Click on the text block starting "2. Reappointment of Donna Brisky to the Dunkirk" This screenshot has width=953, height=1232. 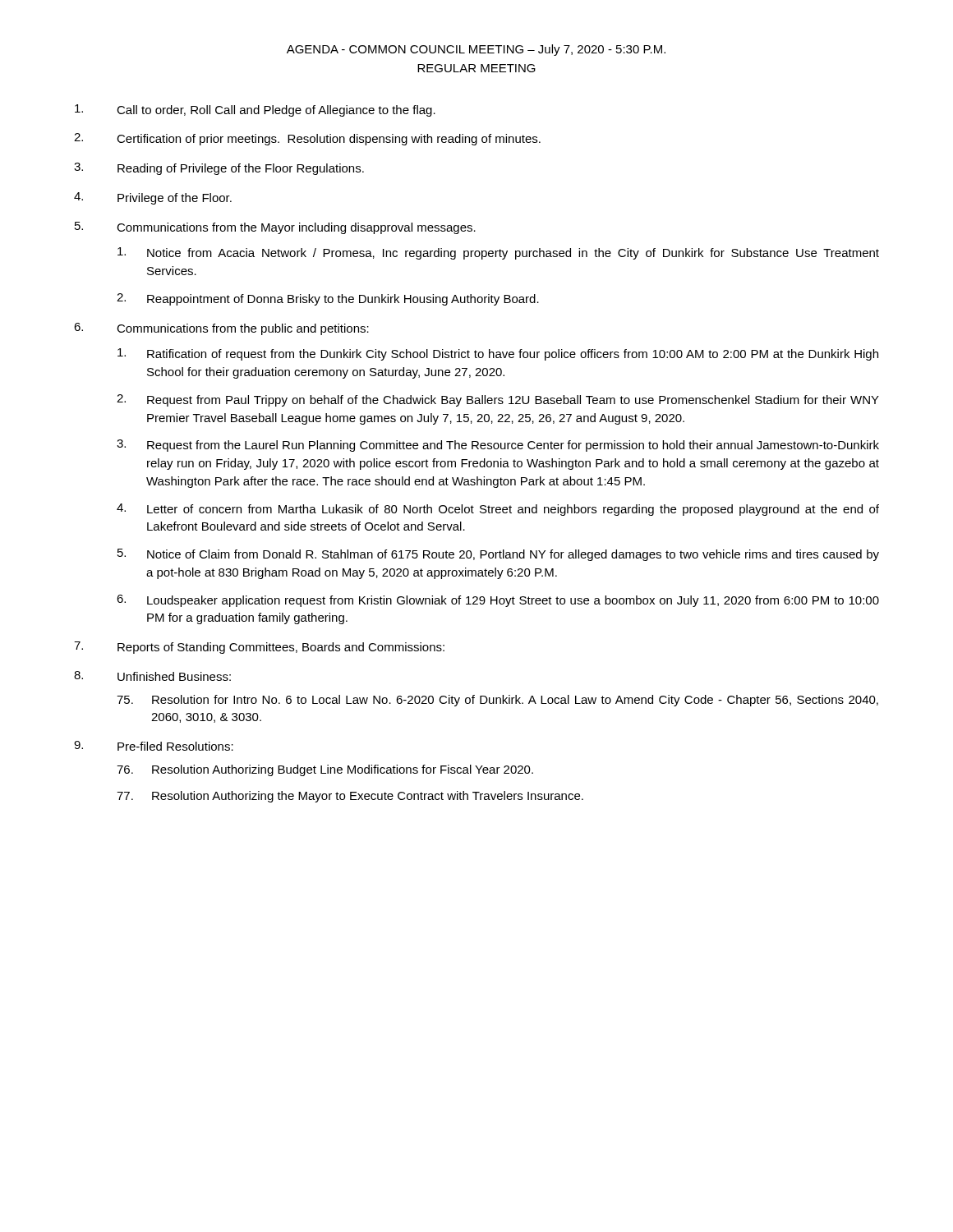click(498, 299)
